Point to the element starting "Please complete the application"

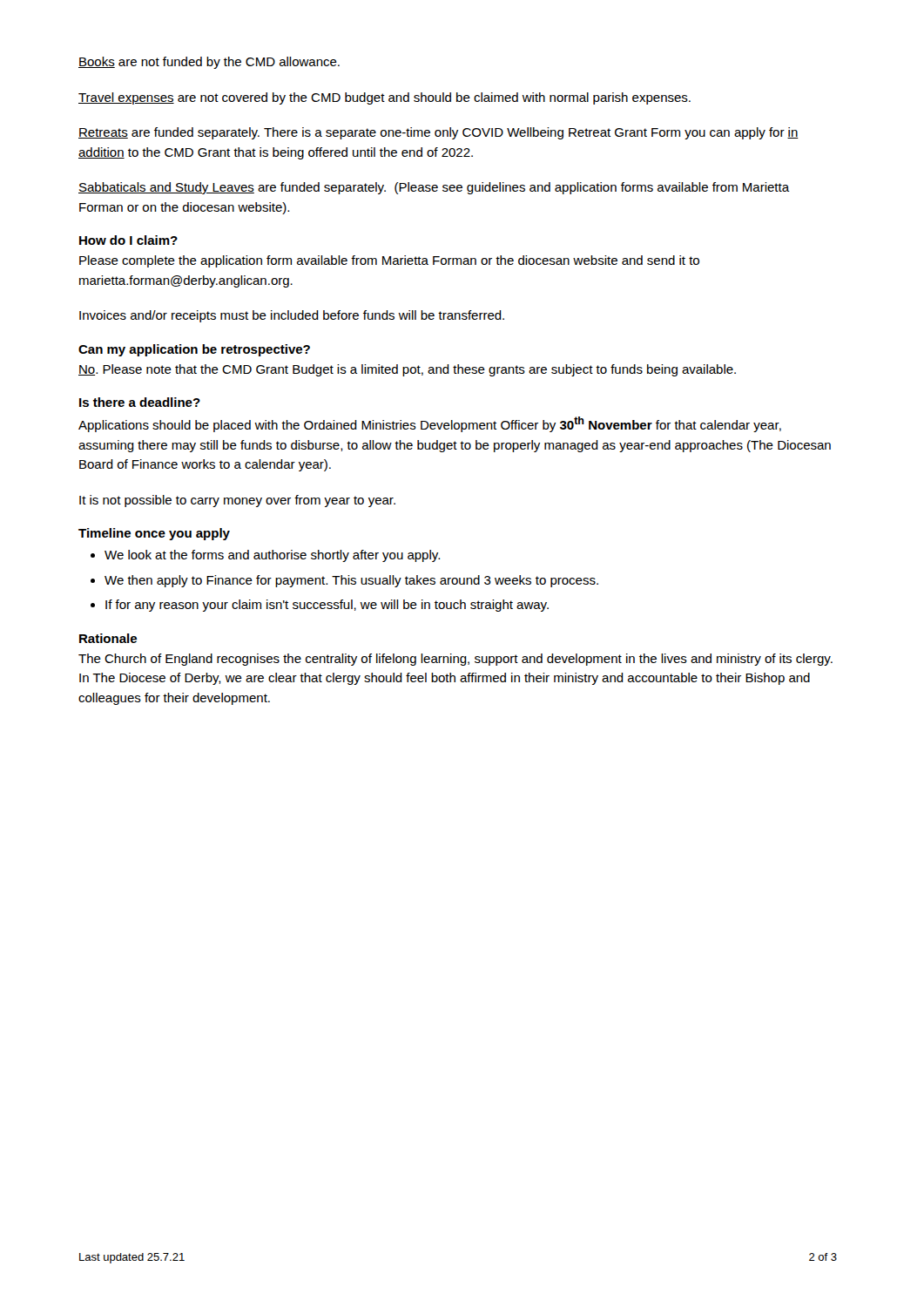coord(458,271)
